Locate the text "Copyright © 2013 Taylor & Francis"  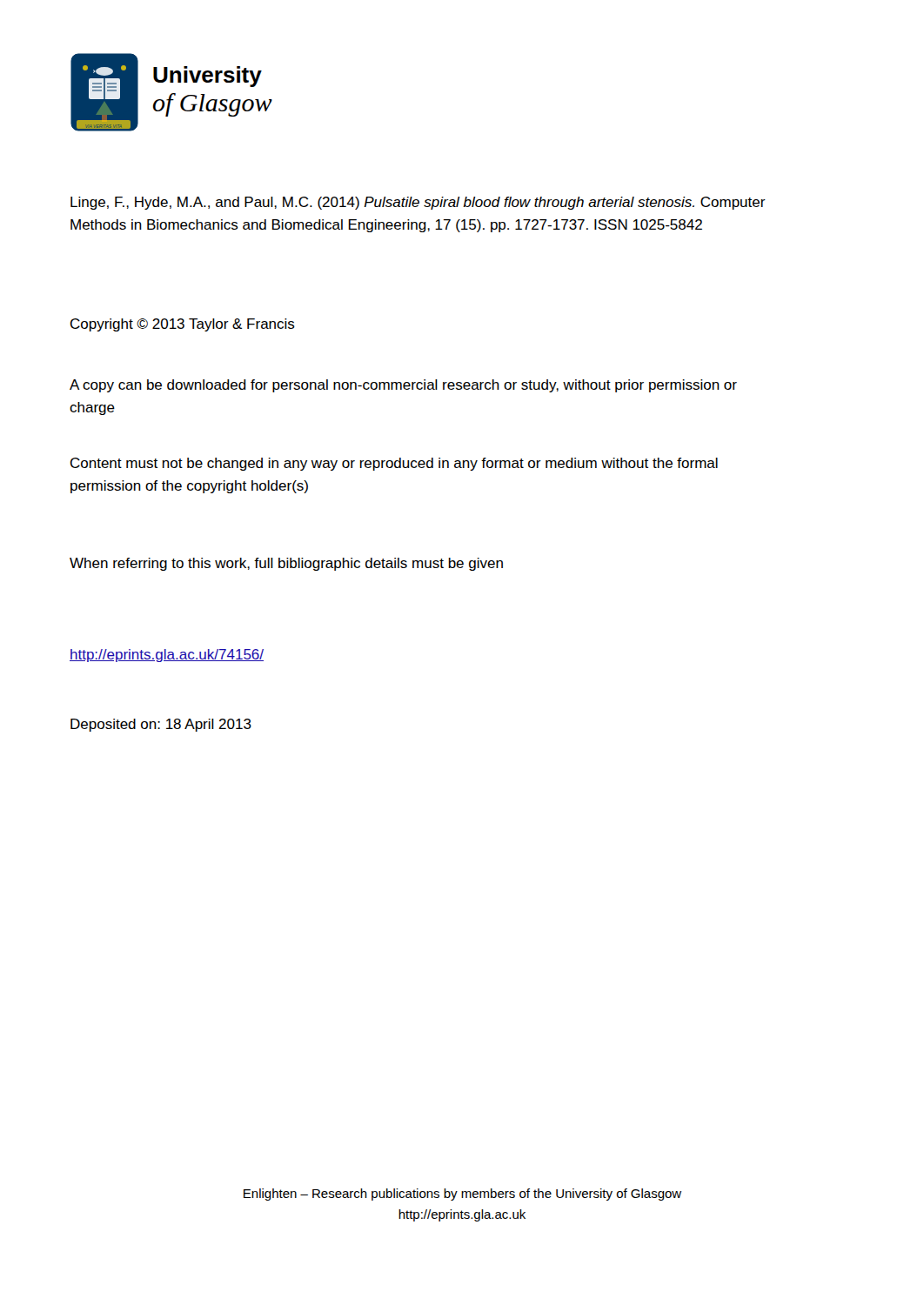point(182,324)
